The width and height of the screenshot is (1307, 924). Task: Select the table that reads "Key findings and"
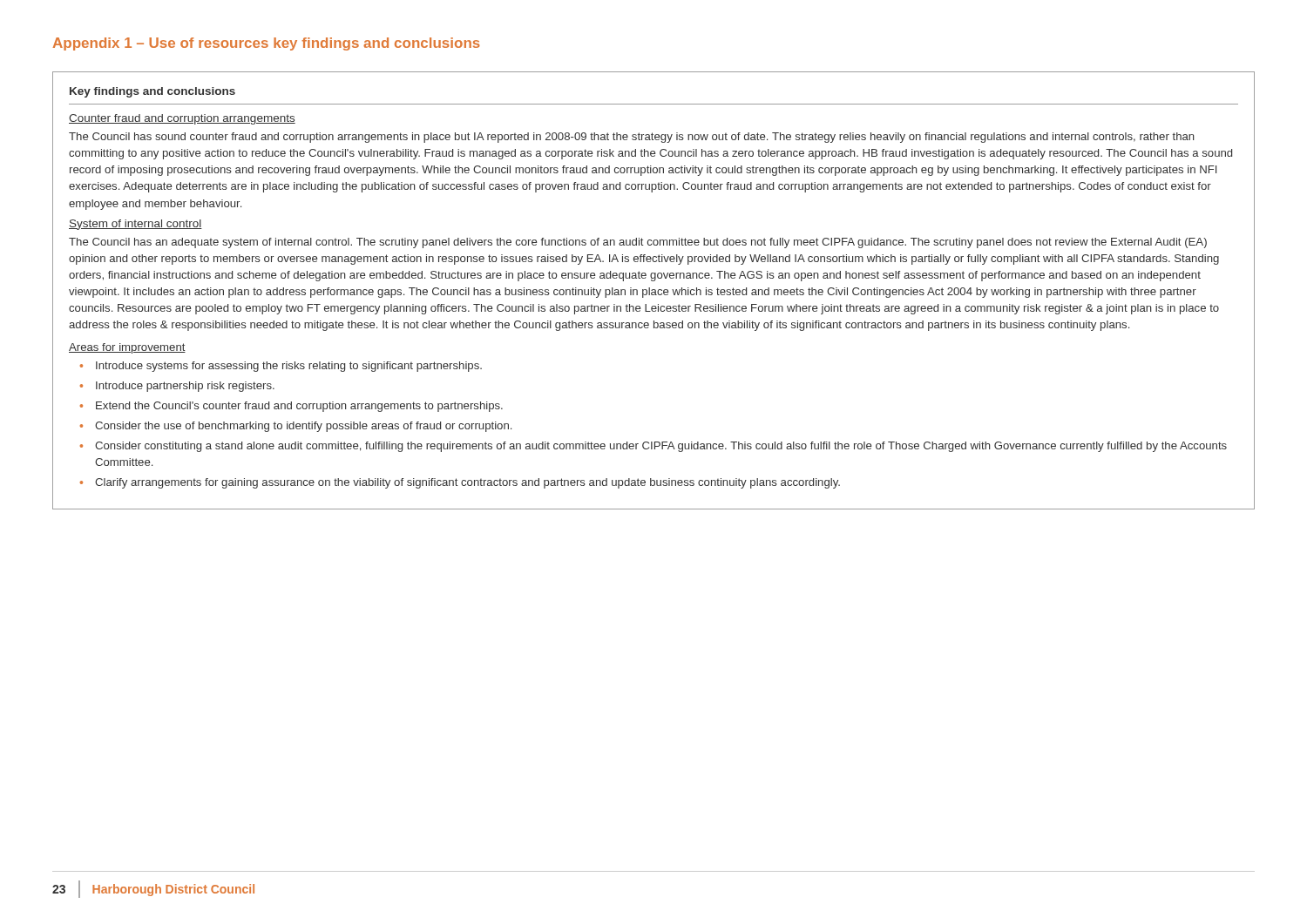[x=654, y=290]
